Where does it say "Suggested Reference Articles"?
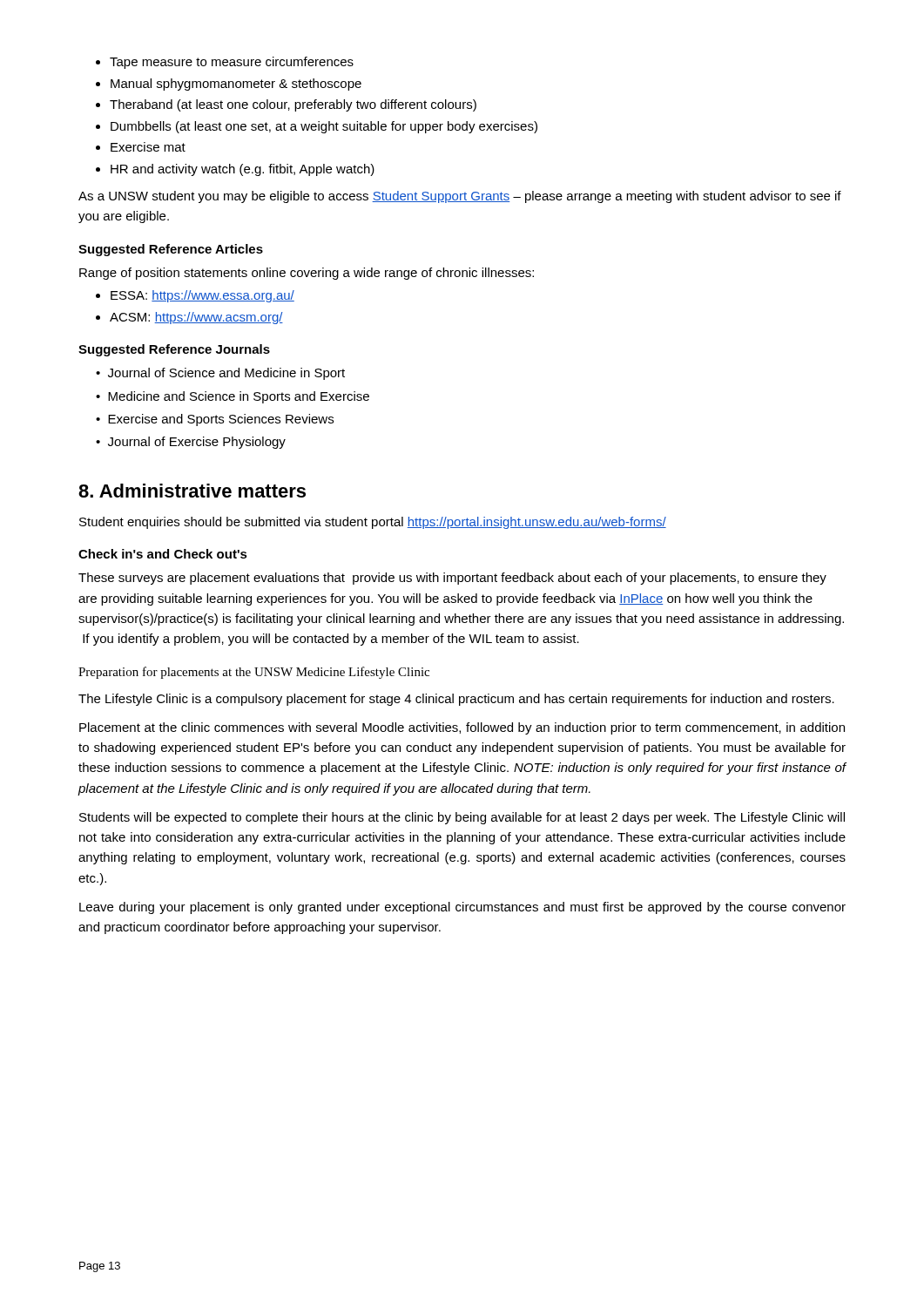The height and width of the screenshot is (1307, 924). tap(171, 250)
